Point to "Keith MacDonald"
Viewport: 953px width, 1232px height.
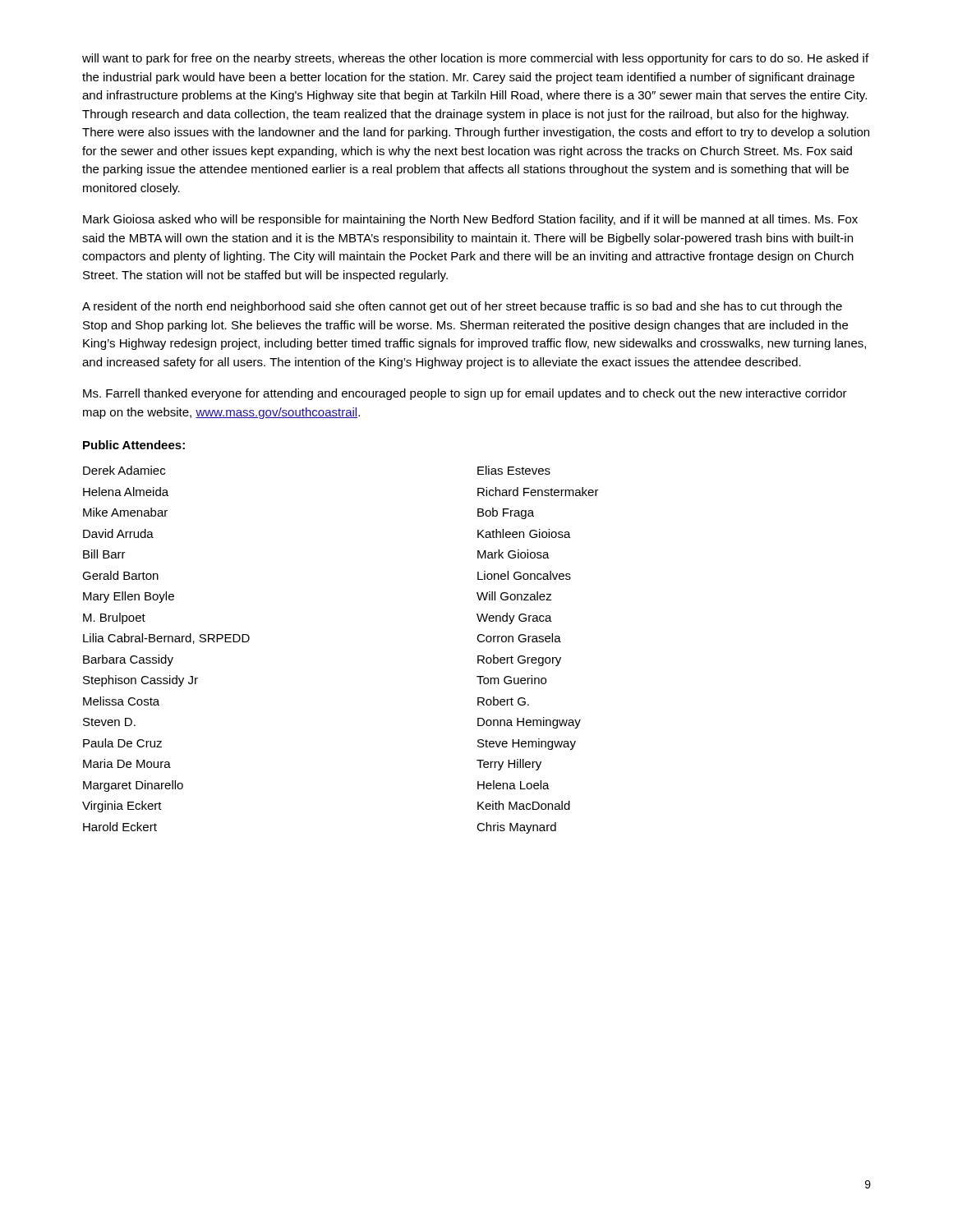(523, 805)
